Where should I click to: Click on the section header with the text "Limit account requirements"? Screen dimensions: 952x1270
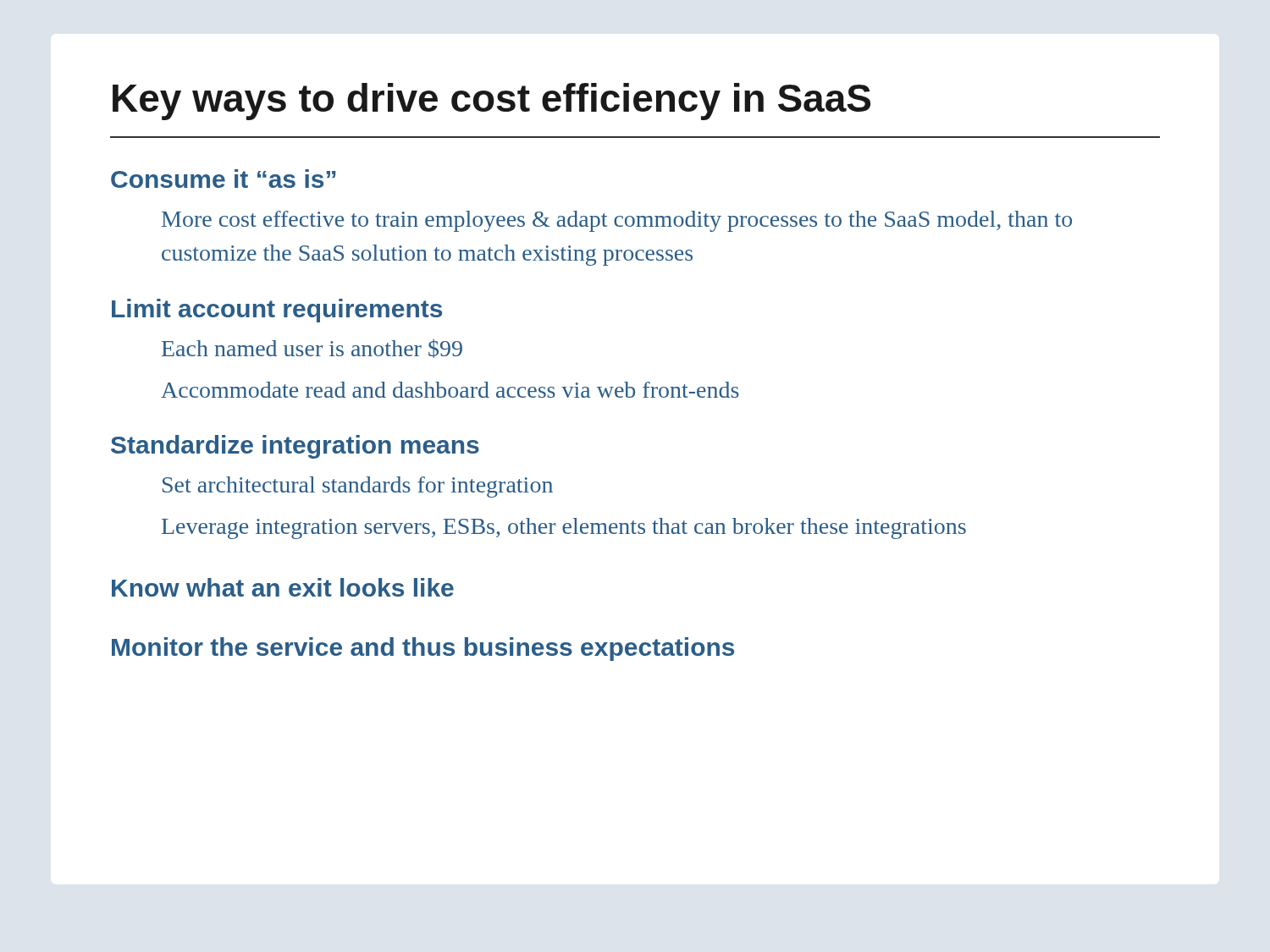coord(277,308)
